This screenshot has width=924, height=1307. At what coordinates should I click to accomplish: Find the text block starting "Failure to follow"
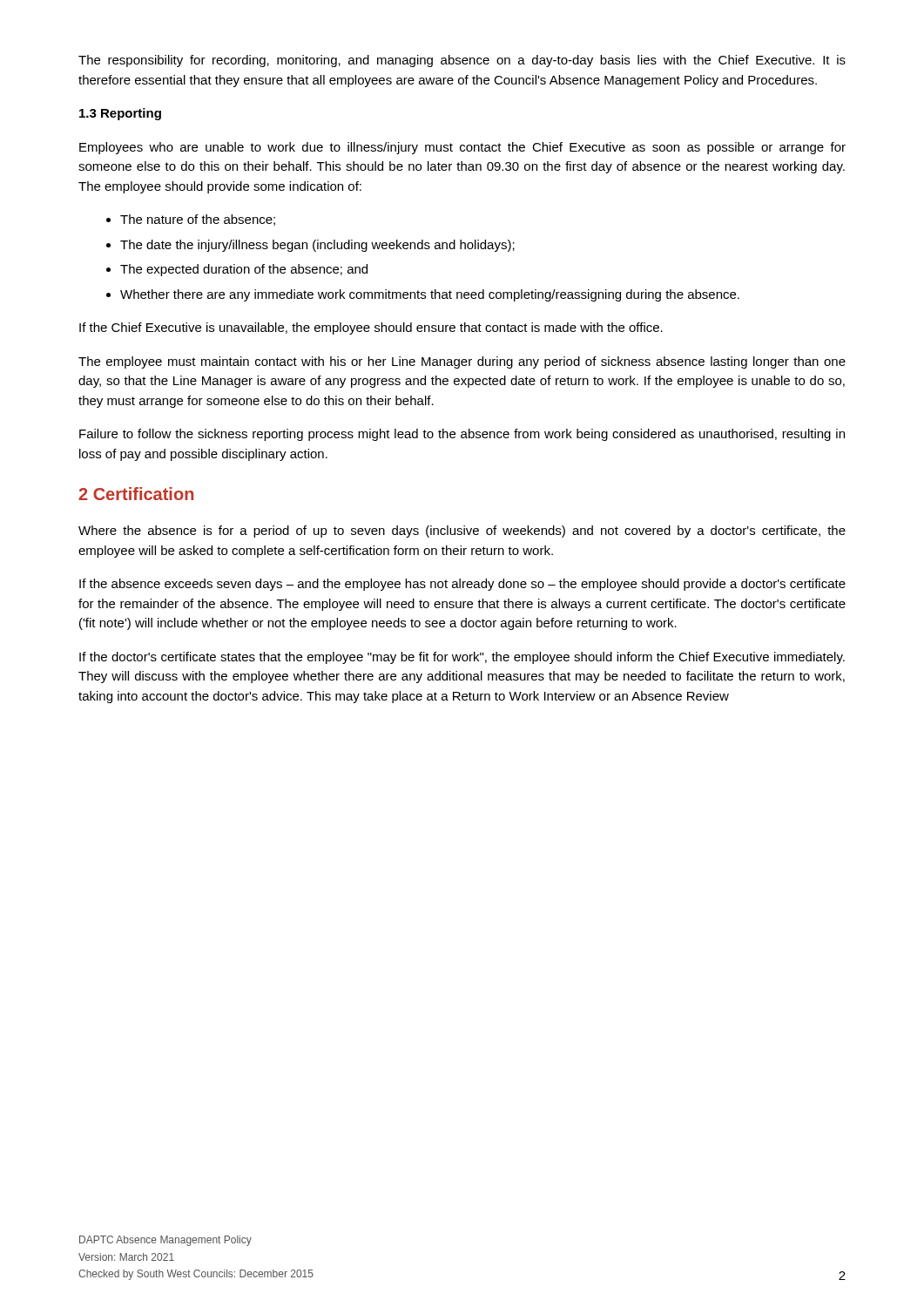pyautogui.click(x=462, y=444)
